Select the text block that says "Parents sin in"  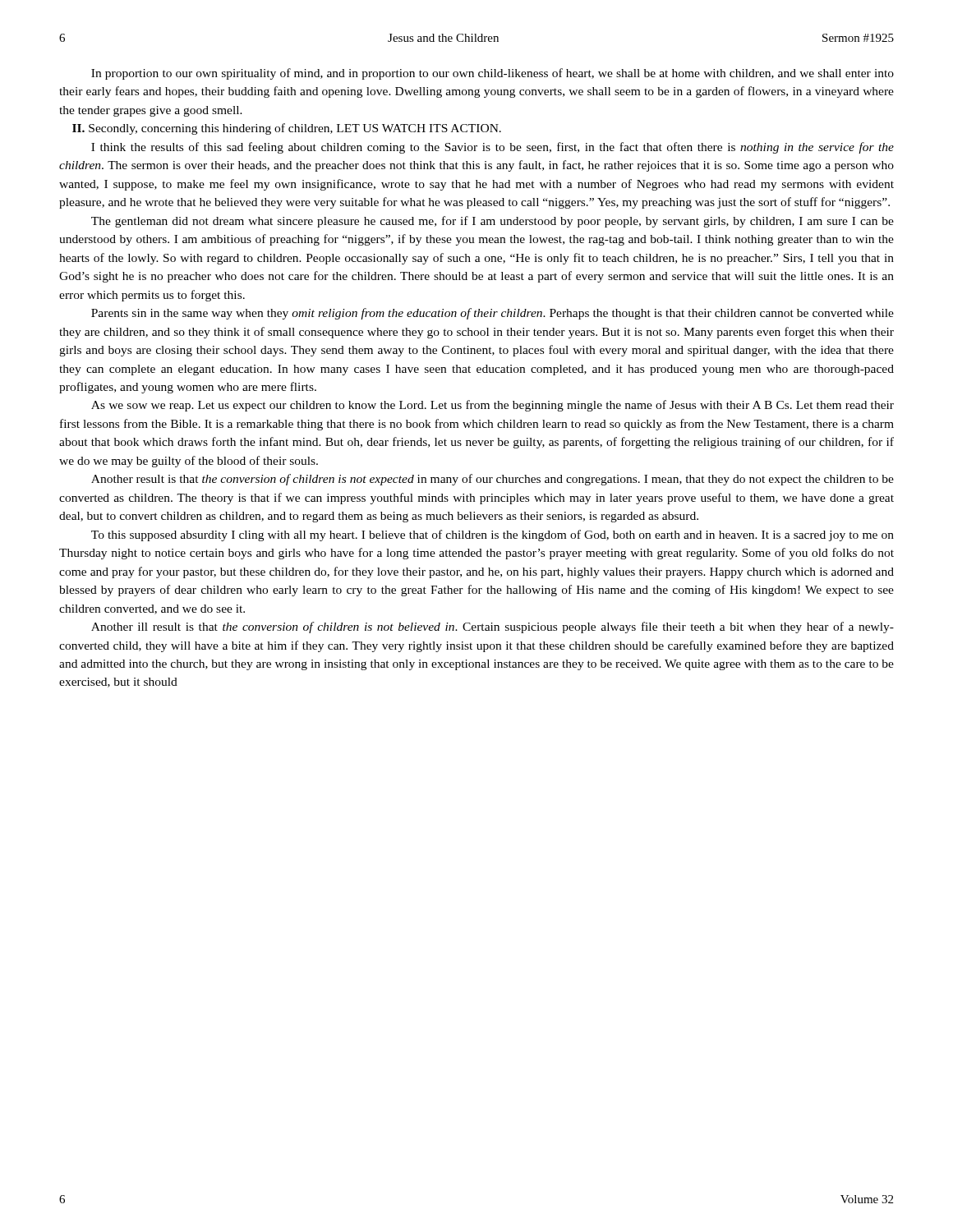point(476,350)
